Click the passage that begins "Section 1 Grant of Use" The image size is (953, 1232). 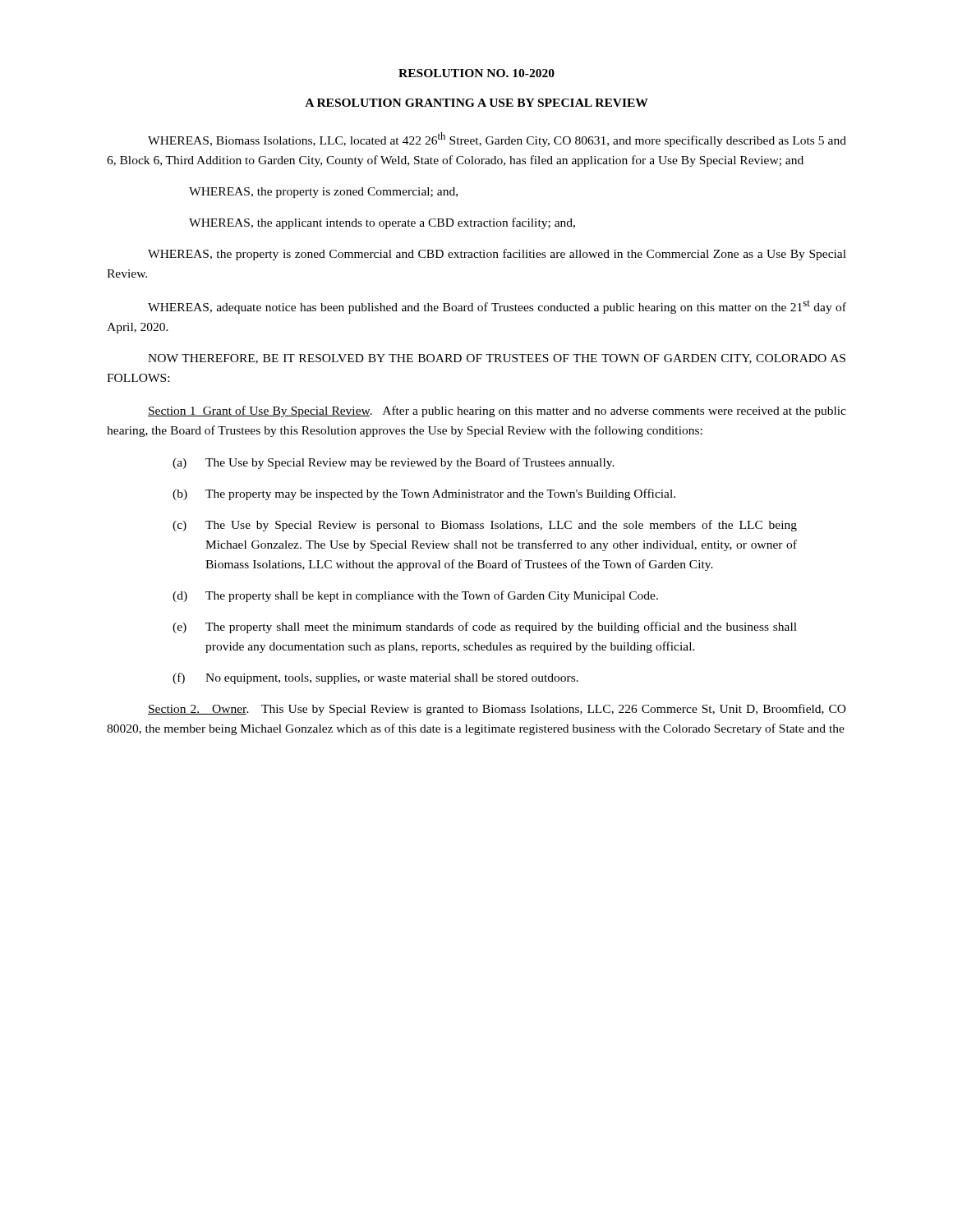point(476,420)
